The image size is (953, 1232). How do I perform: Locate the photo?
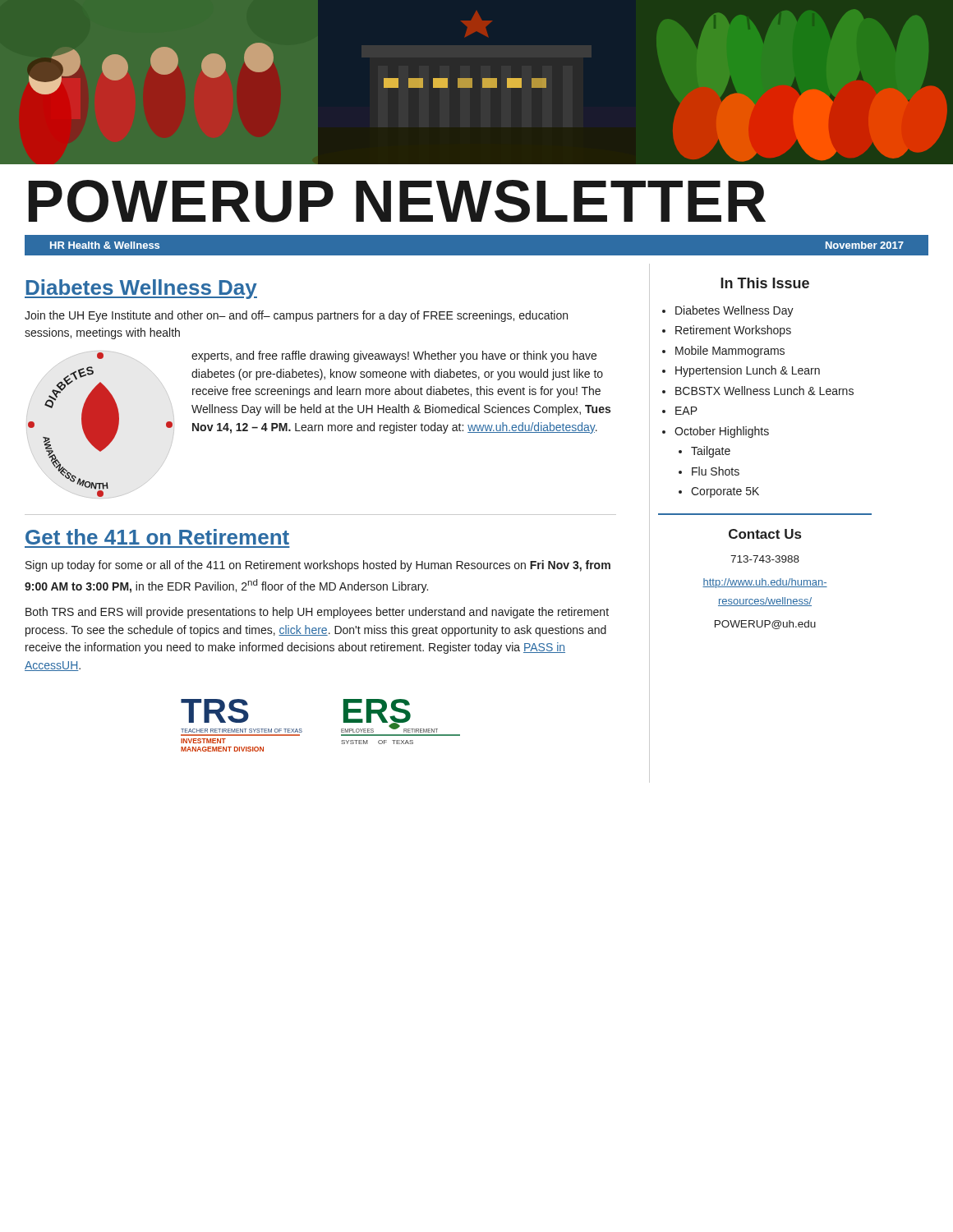point(476,82)
